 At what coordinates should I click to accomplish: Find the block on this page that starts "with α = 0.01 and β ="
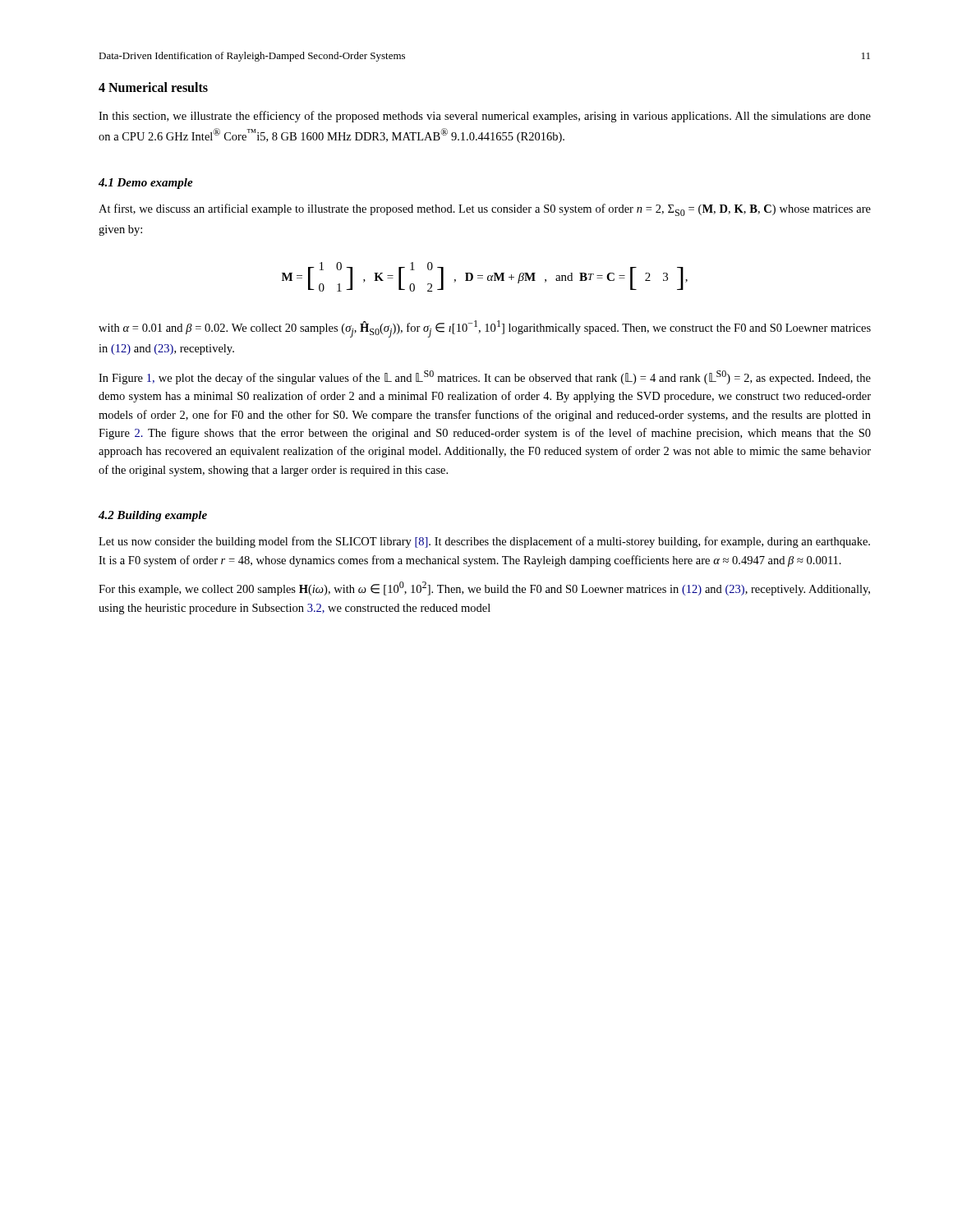click(x=485, y=336)
